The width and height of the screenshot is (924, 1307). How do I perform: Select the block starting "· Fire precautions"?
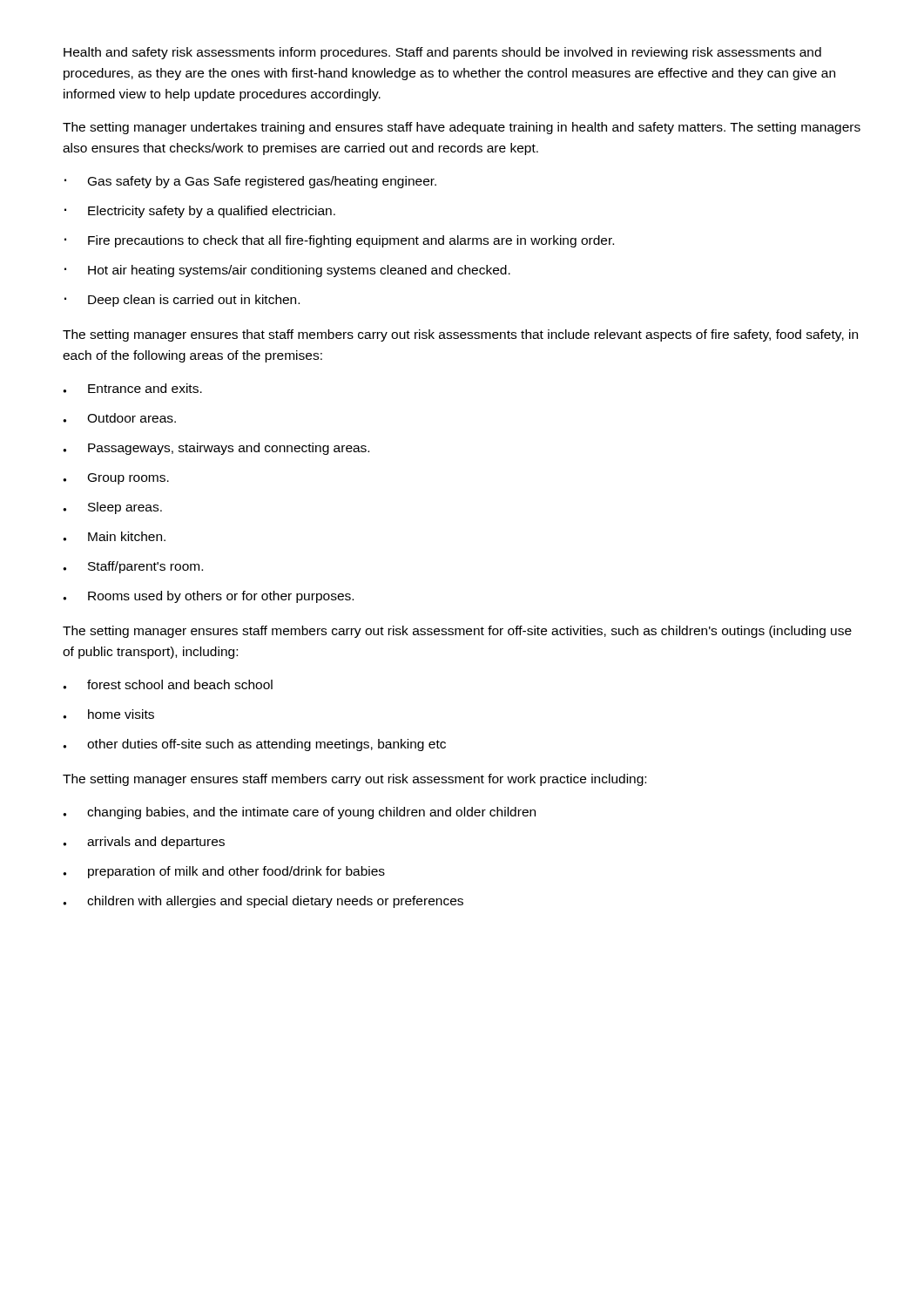[462, 241]
